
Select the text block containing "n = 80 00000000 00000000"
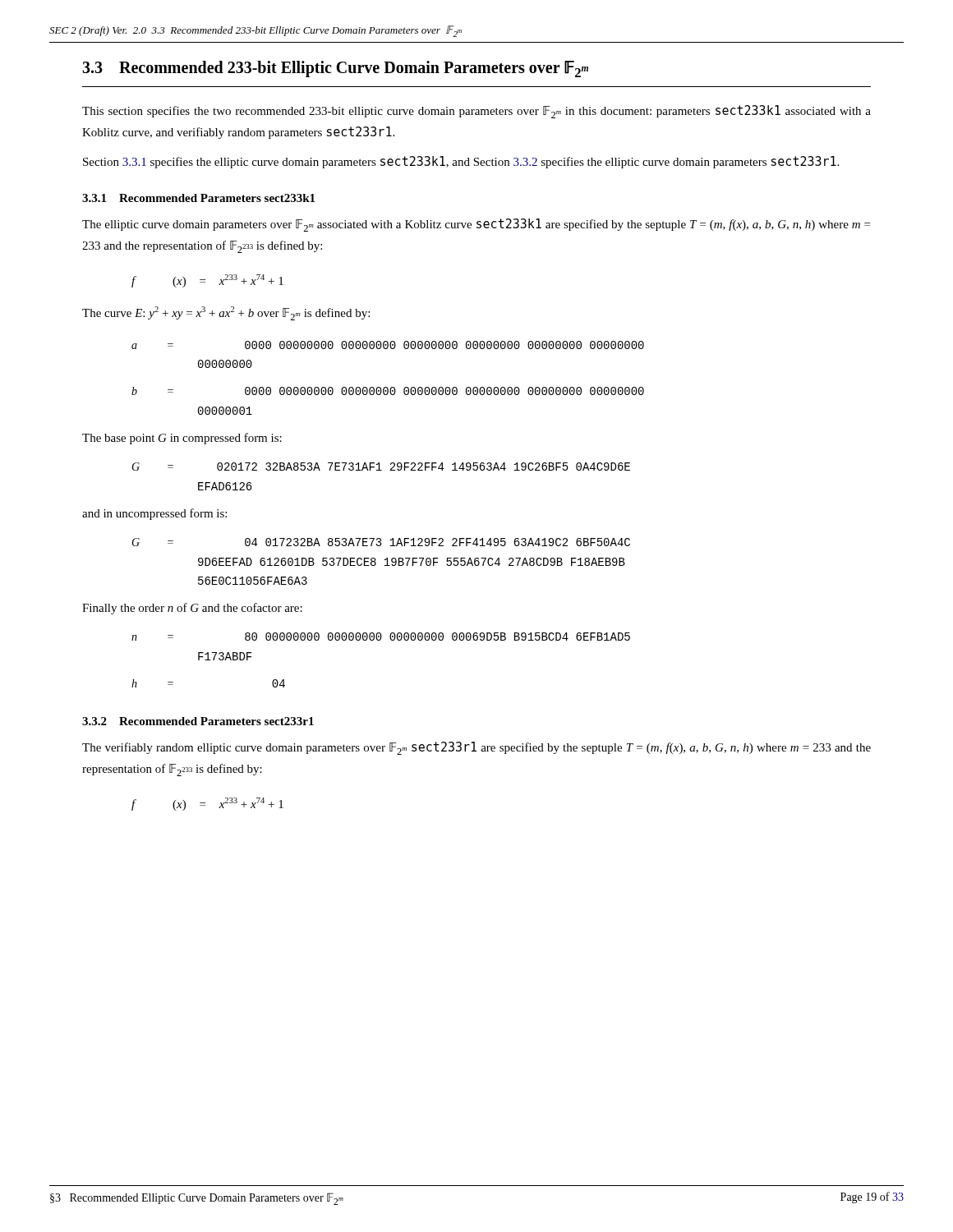pos(381,637)
